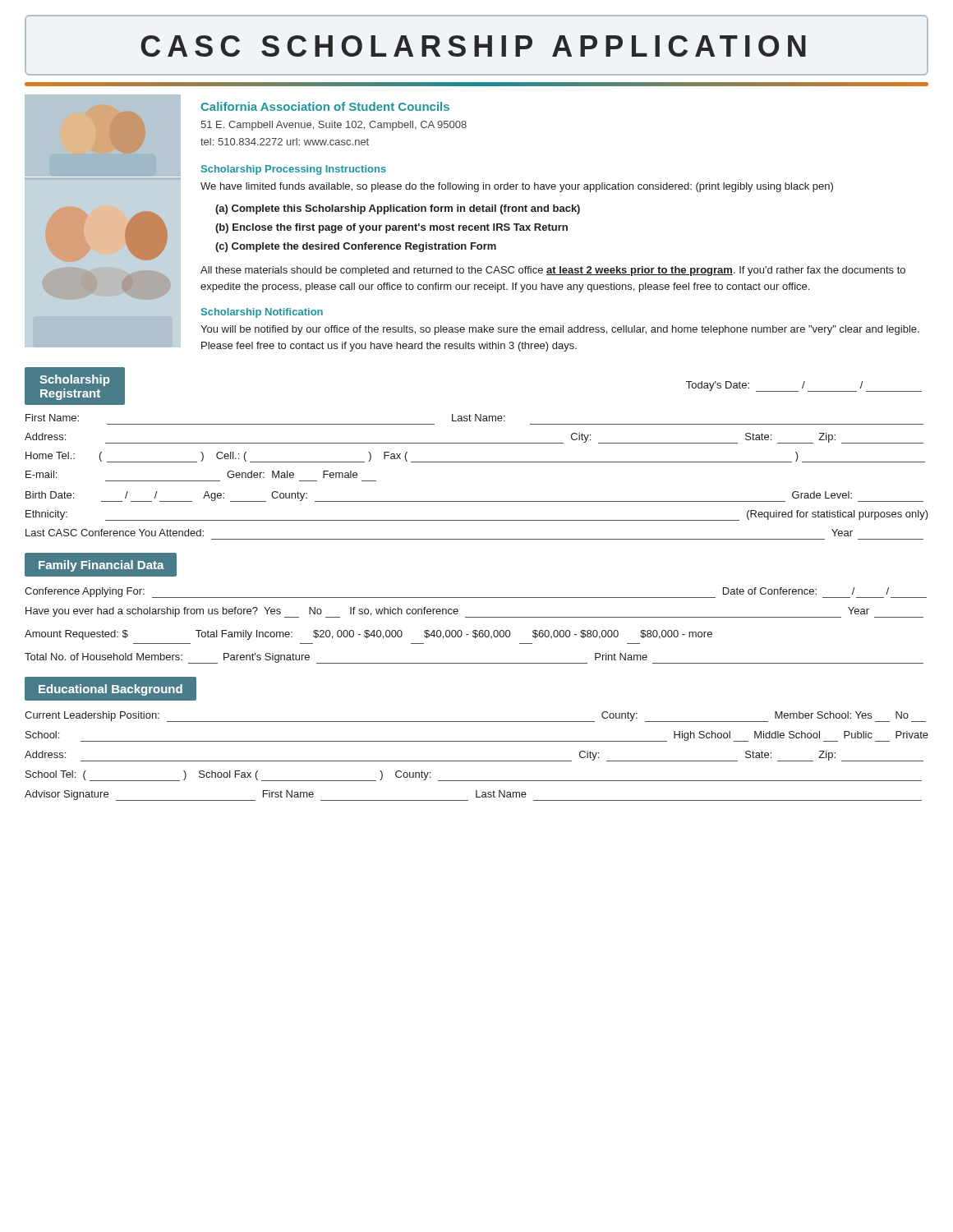
Task: Find the text block containing "California Association of Student Councils 51"
Action: [325, 106]
